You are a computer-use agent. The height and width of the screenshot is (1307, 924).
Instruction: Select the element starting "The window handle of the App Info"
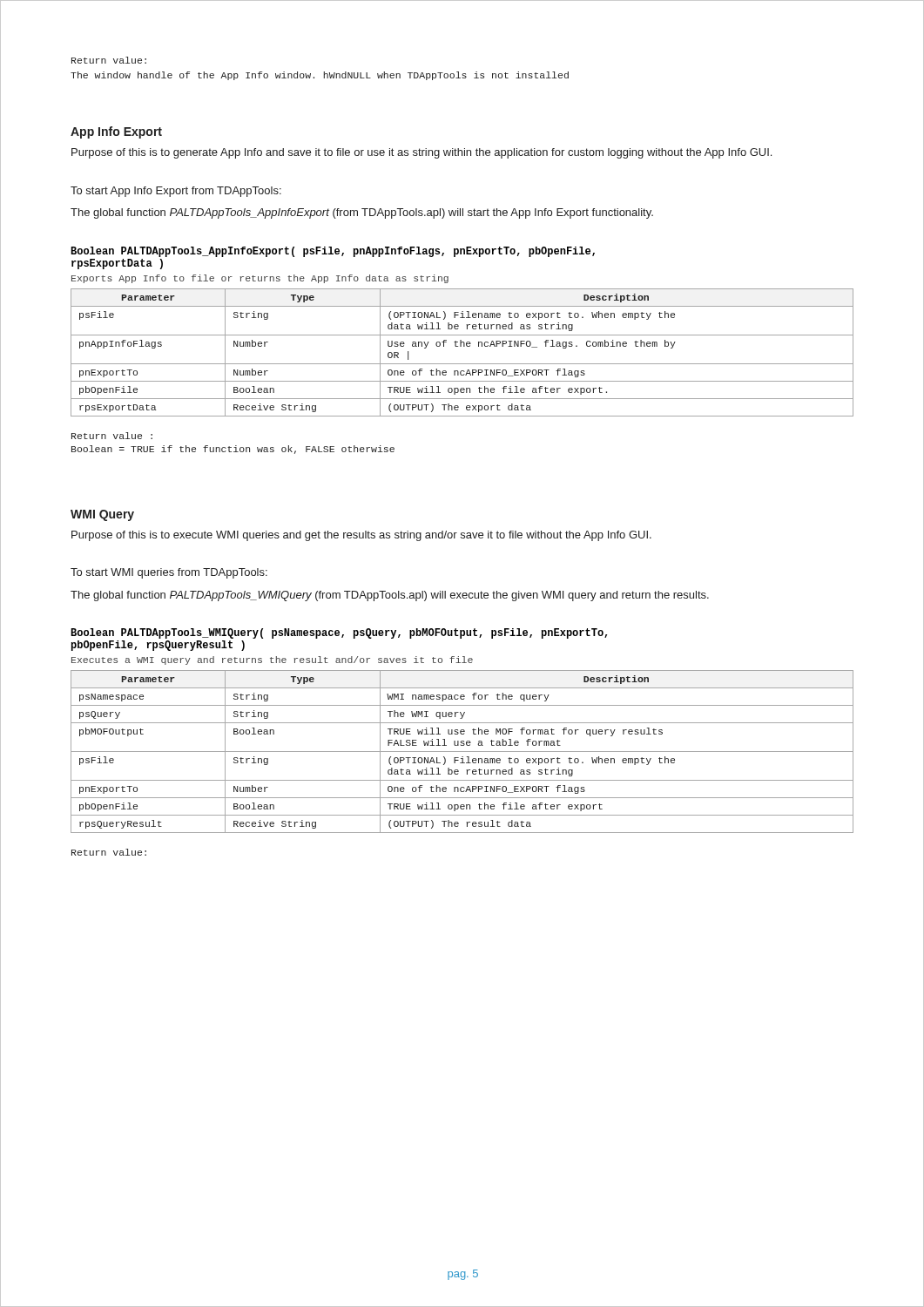click(320, 75)
